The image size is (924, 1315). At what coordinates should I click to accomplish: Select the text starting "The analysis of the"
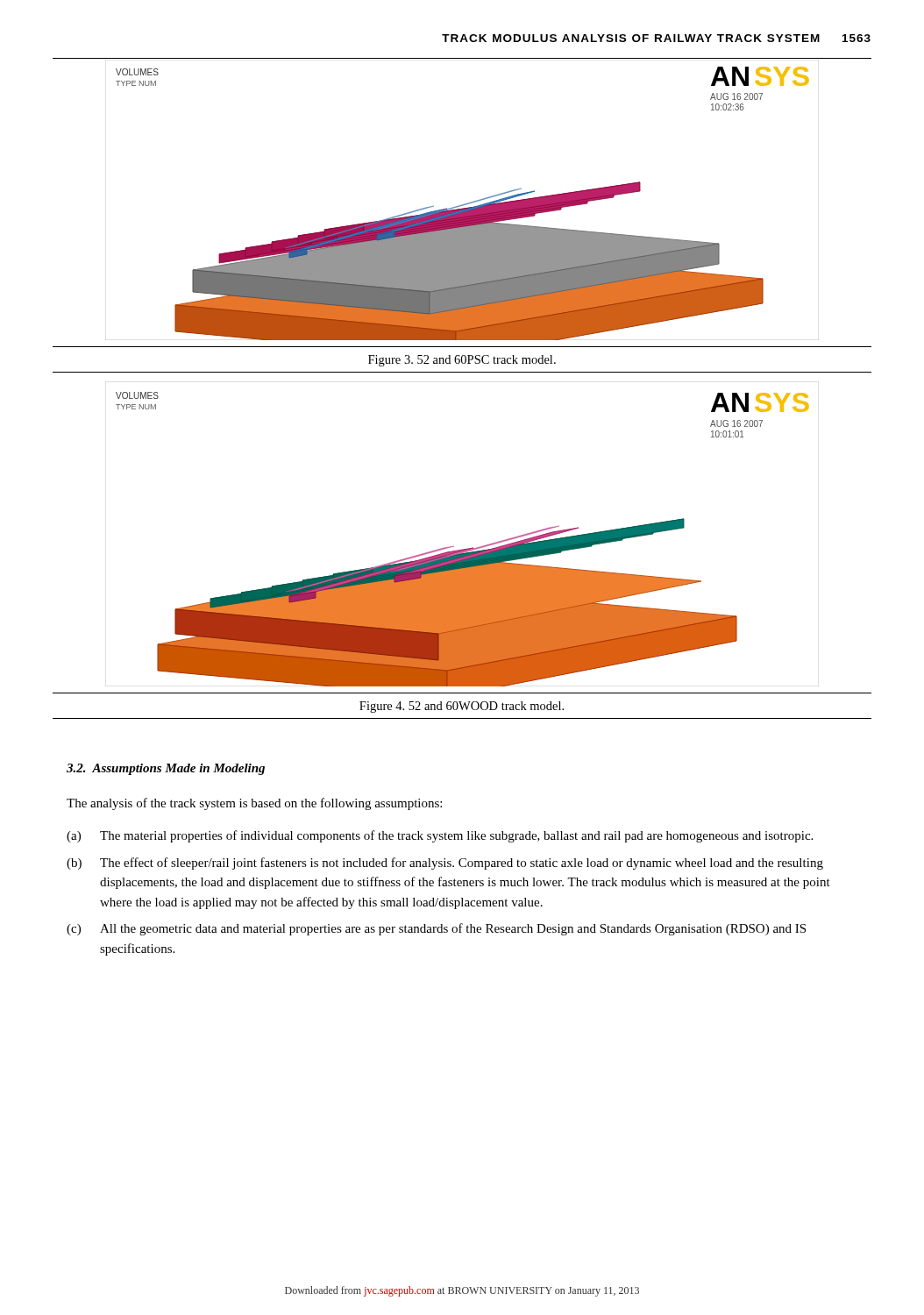click(255, 803)
